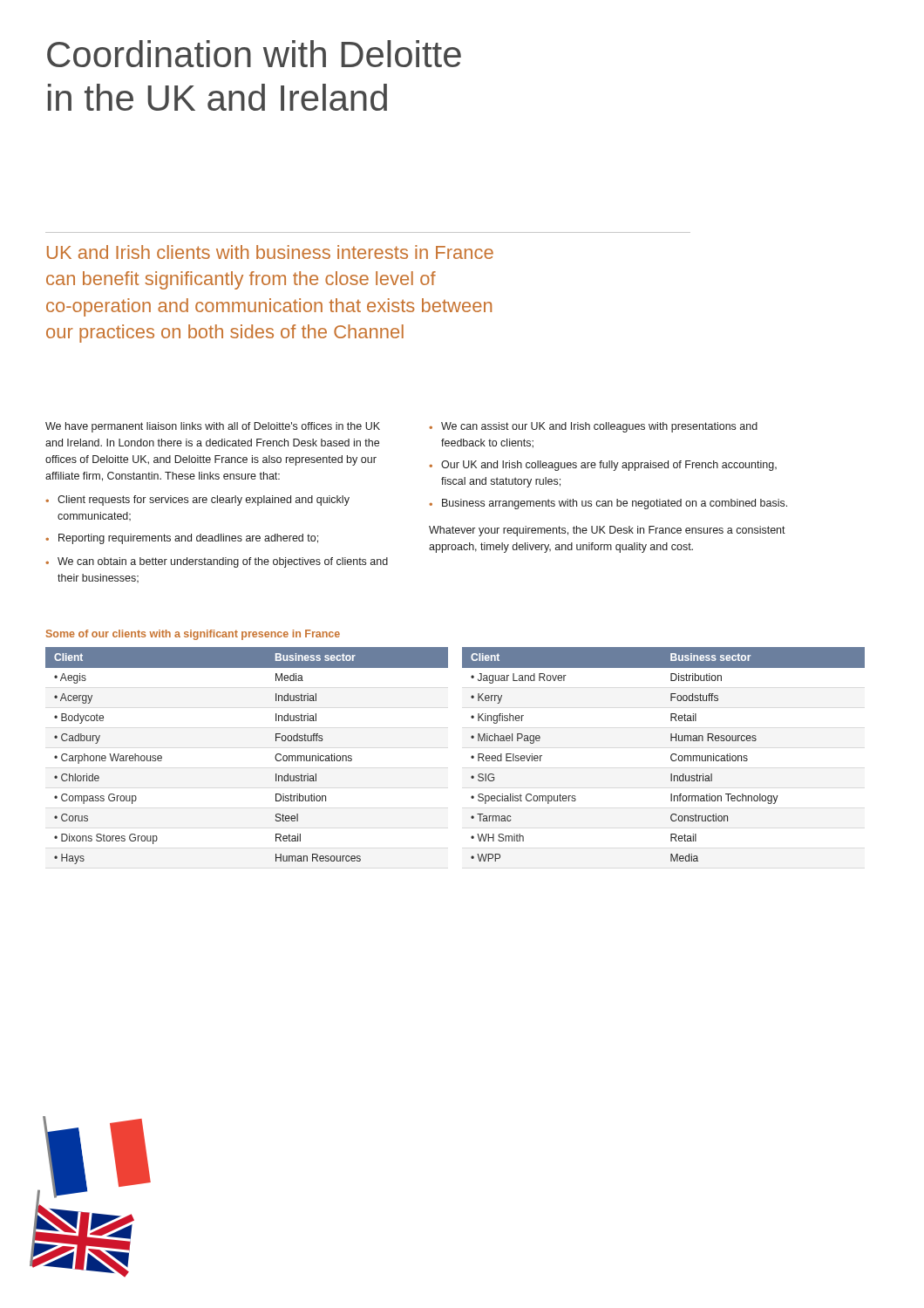
Task: Select the region starting "Some of our clients with a significant"
Action: click(193, 634)
